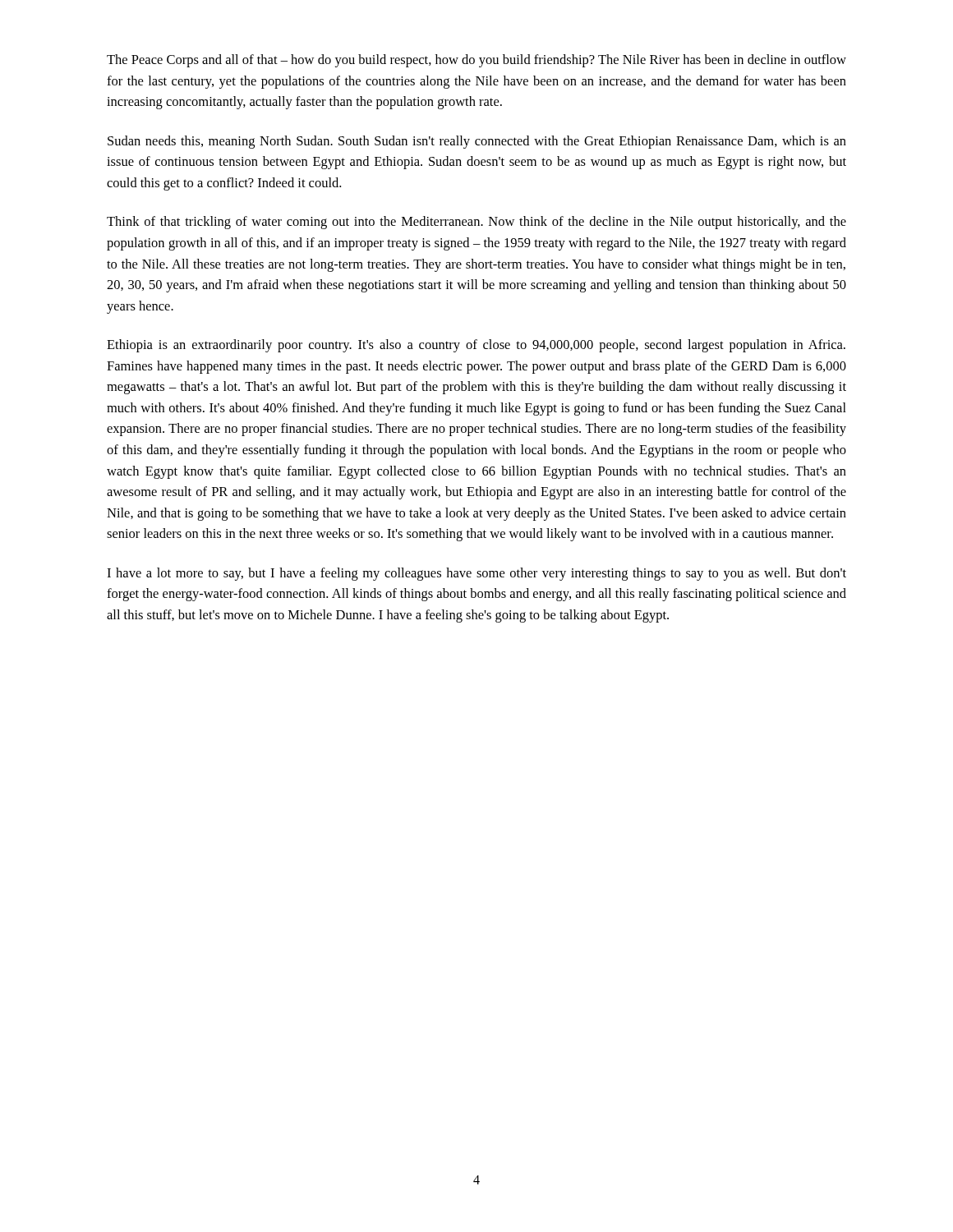
Task: Point to the region starting "Think of that trickling of"
Action: coord(476,264)
